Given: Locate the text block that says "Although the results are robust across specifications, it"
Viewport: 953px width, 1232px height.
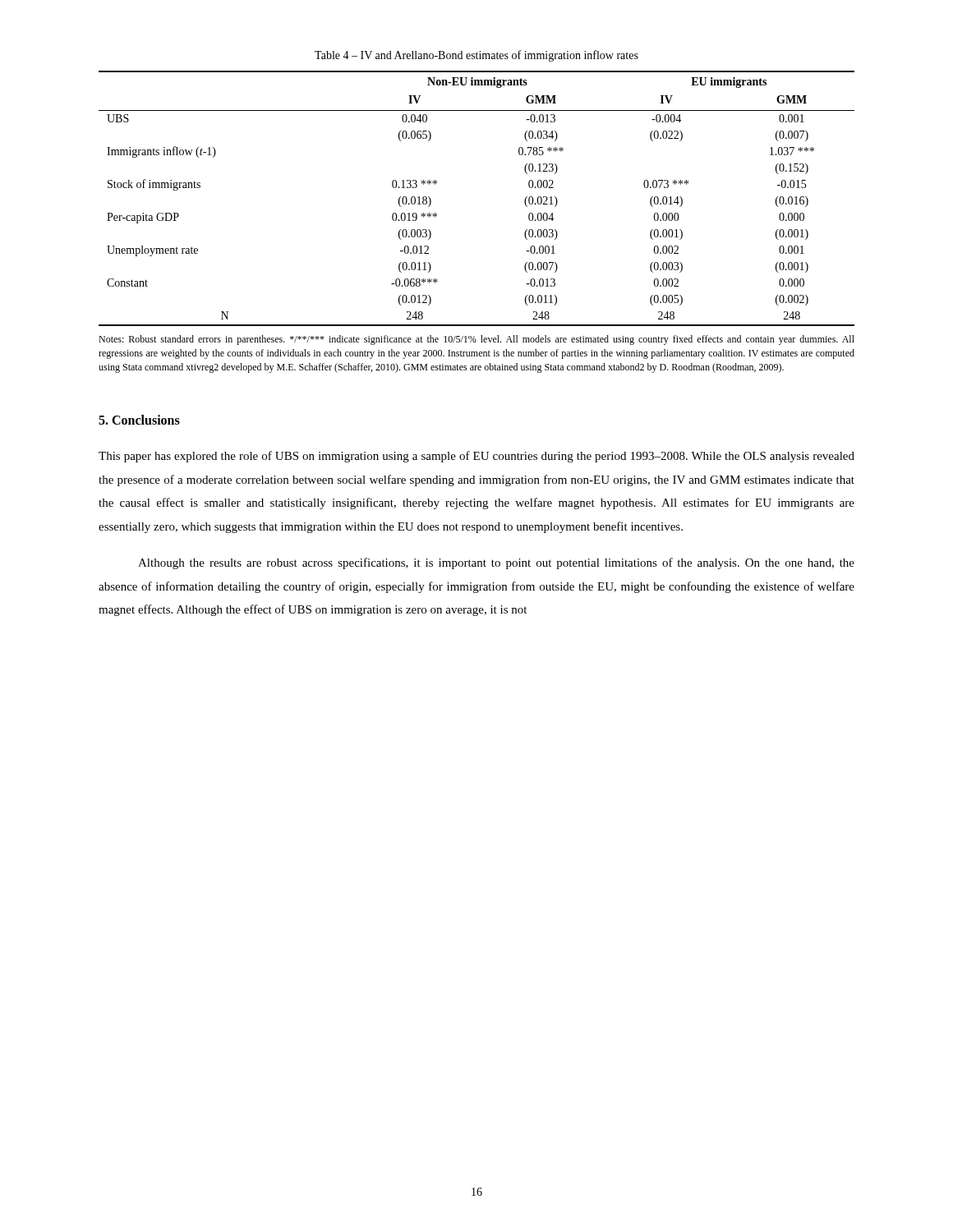Looking at the screenshot, I should (x=476, y=586).
